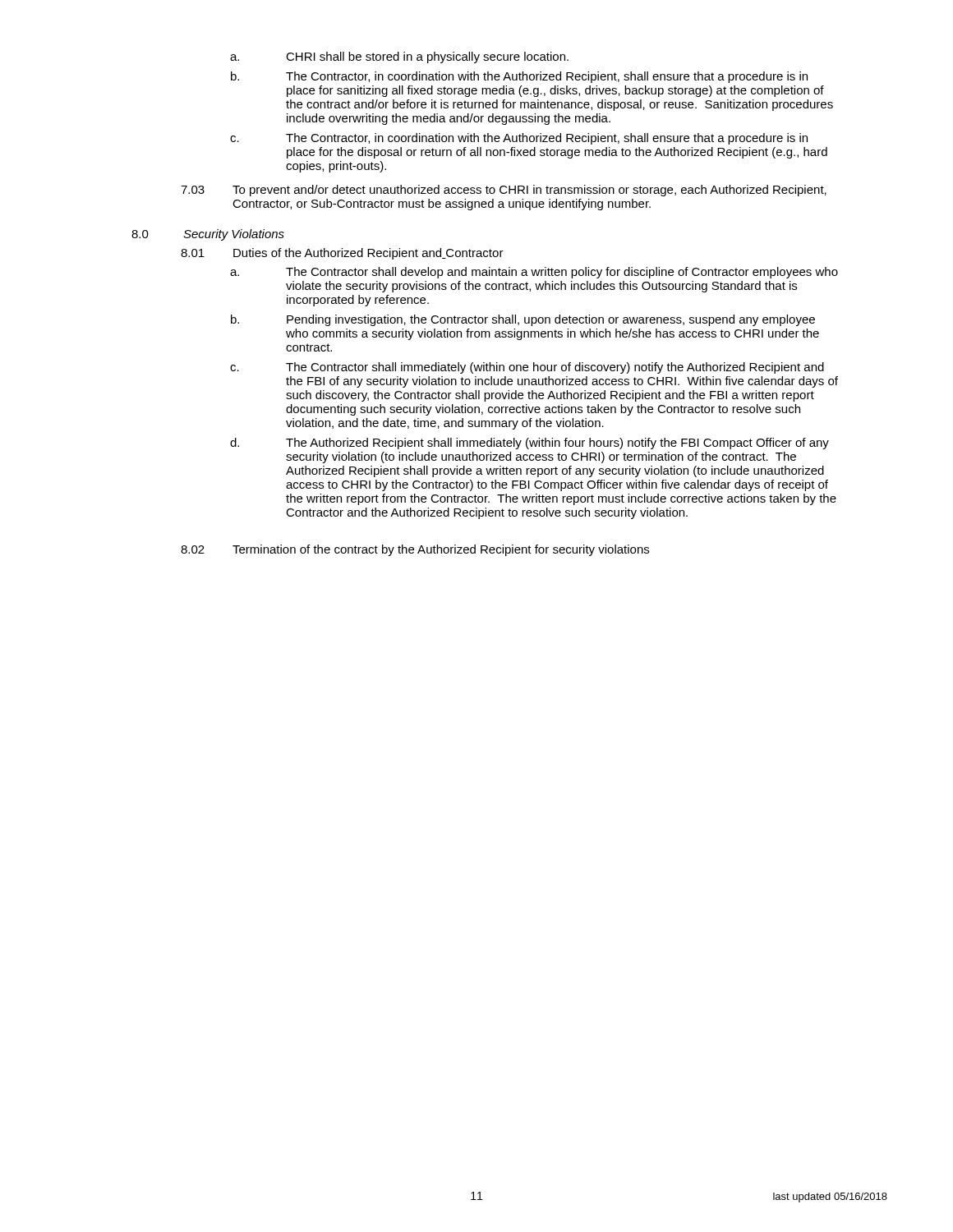This screenshot has width=953, height=1232.
Task: Select the passage starting "a. The Contractor shall"
Action: click(534, 285)
